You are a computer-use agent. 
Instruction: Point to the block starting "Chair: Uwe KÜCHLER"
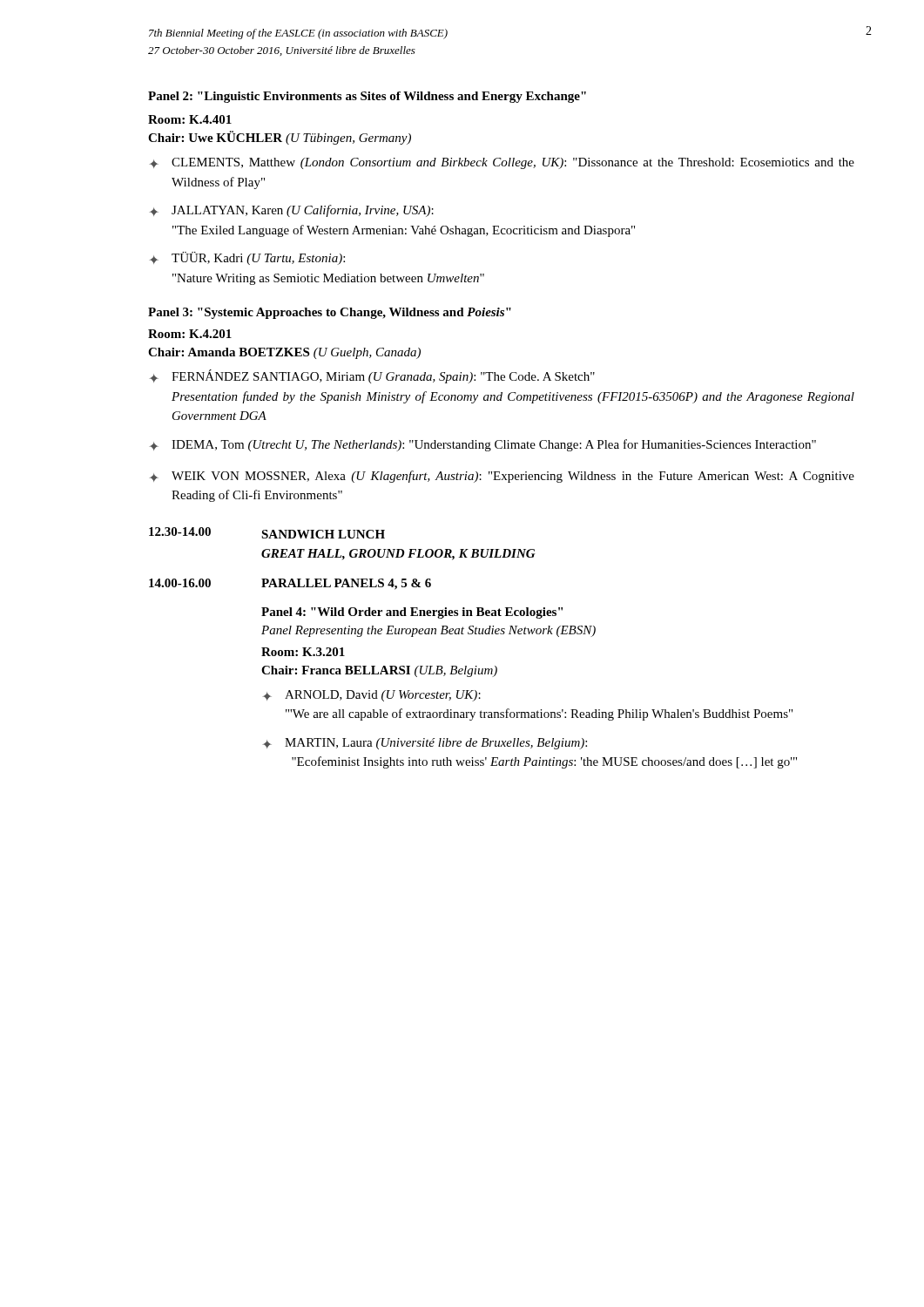tap(280, 138)
